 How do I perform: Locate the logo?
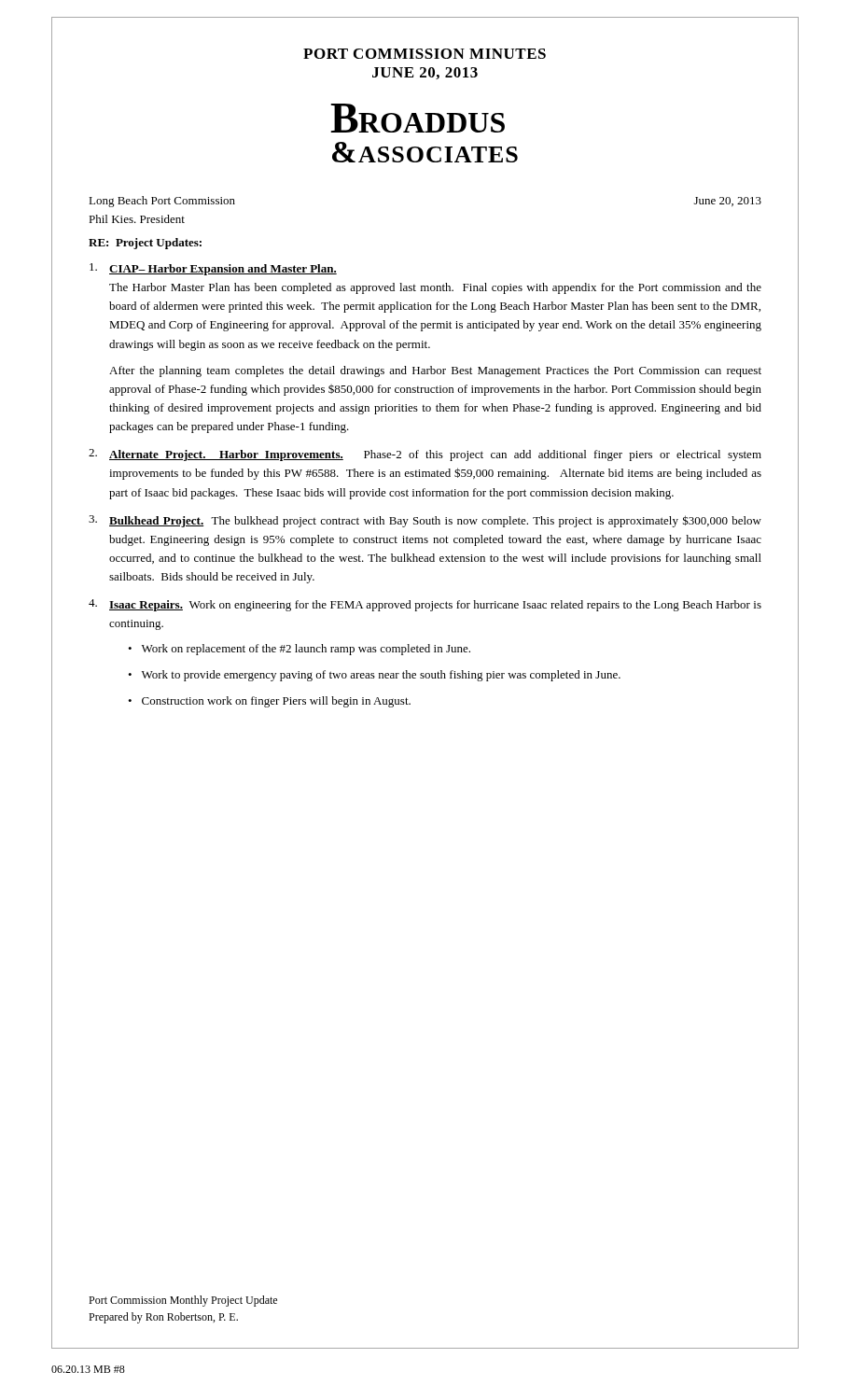[x=425, y=133]
